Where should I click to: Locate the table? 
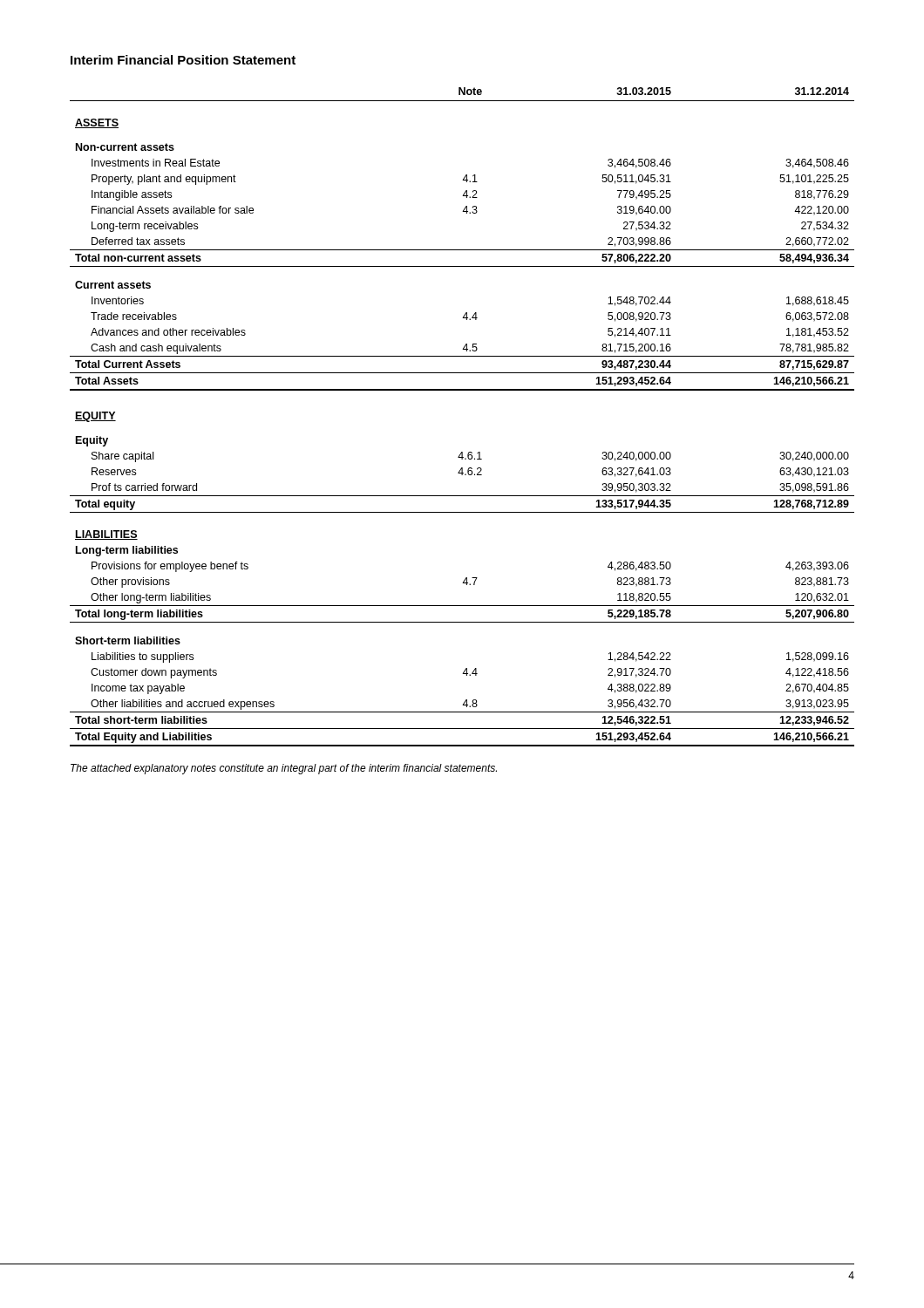[462, 415]
